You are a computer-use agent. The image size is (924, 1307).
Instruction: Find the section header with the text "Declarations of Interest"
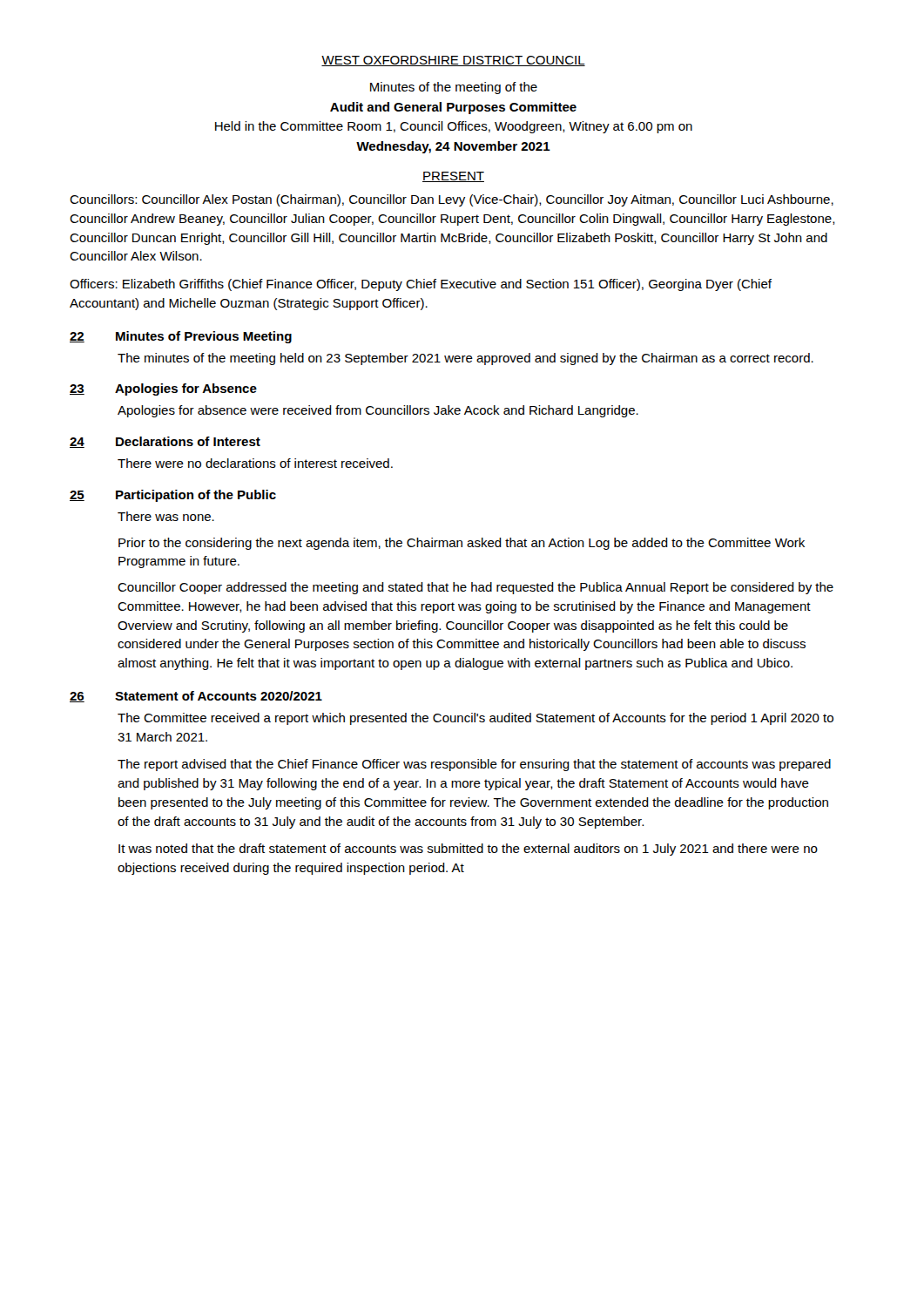pyautogui.click(x=188, y=441)
